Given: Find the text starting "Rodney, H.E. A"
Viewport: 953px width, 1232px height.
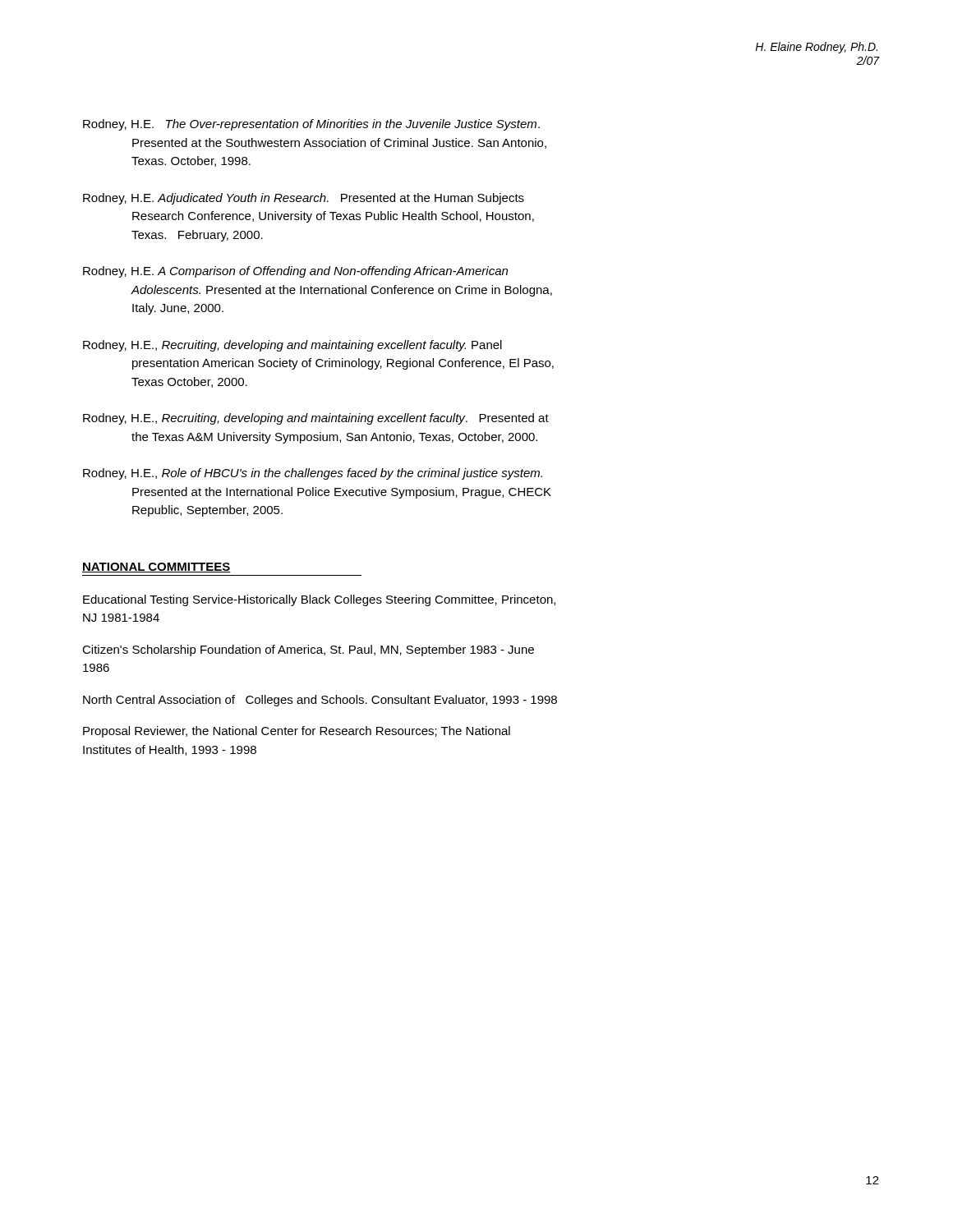Looking at the screenshot, I should click(x=481, y=290).
